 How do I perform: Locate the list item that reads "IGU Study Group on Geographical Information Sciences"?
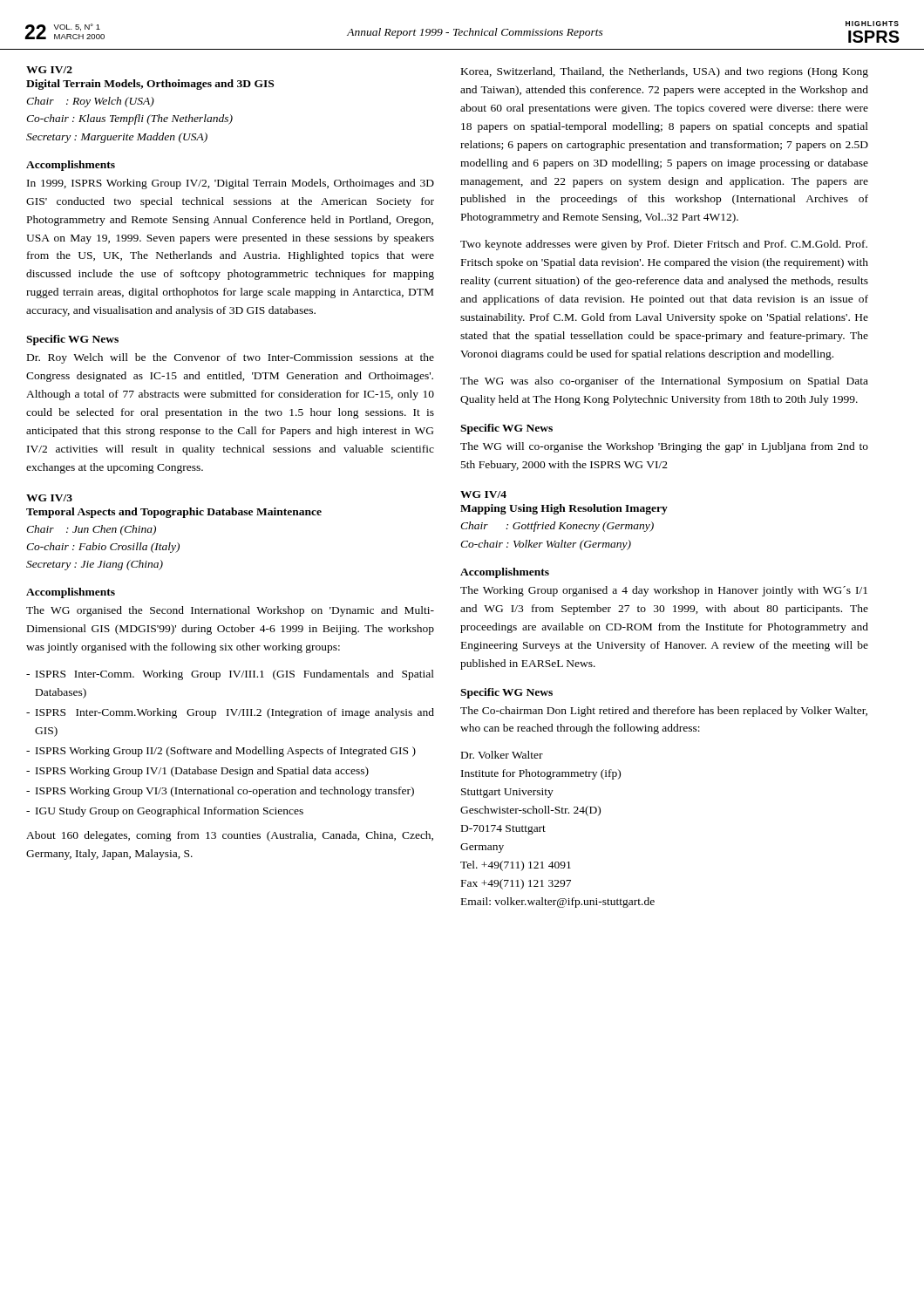(169, 810)
